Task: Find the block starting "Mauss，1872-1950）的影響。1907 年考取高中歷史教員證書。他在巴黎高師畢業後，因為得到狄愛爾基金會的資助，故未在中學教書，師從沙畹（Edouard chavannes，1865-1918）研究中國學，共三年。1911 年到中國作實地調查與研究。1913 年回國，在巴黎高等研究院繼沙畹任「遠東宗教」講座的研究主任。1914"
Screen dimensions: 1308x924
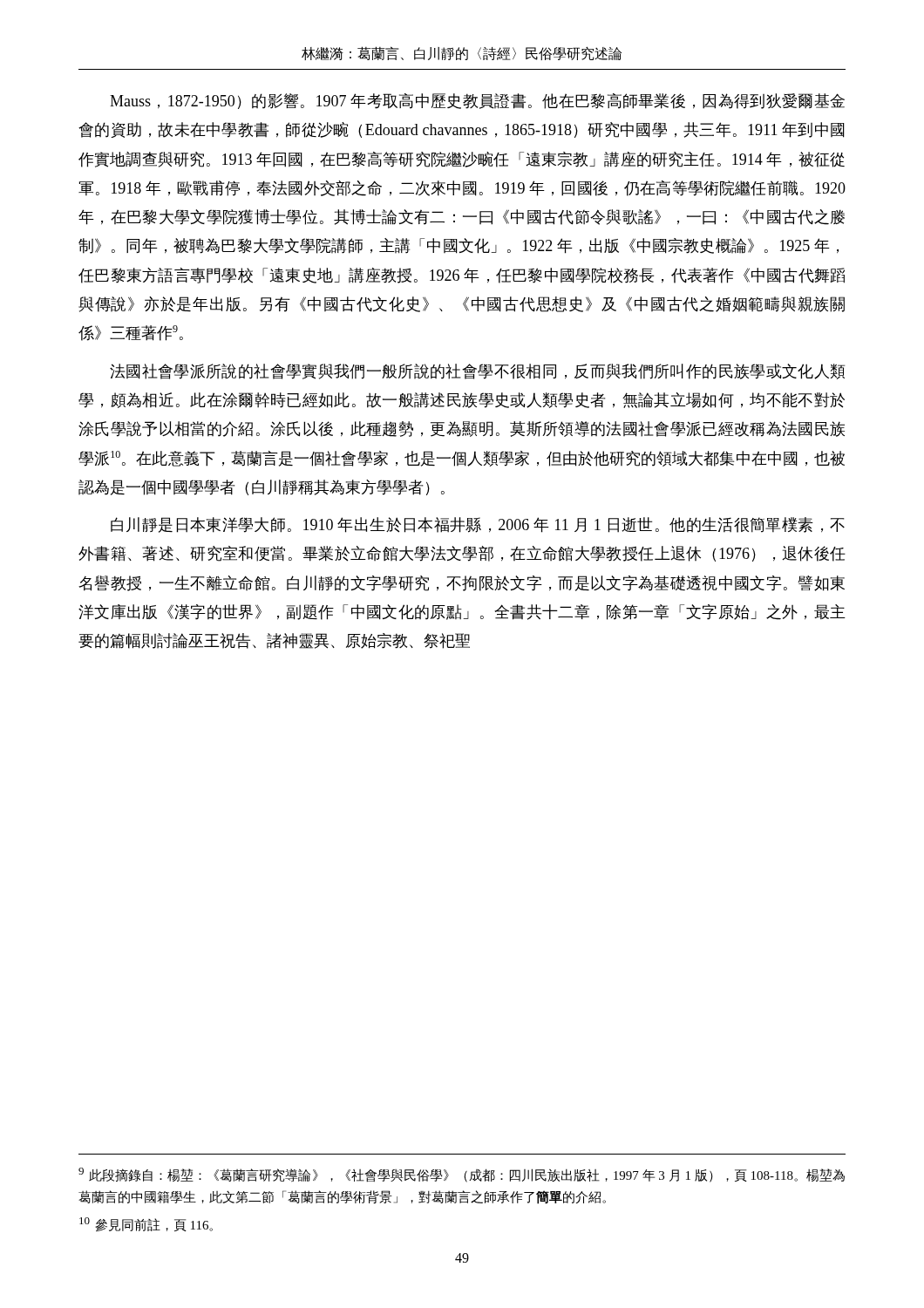Action: (462, 218)
